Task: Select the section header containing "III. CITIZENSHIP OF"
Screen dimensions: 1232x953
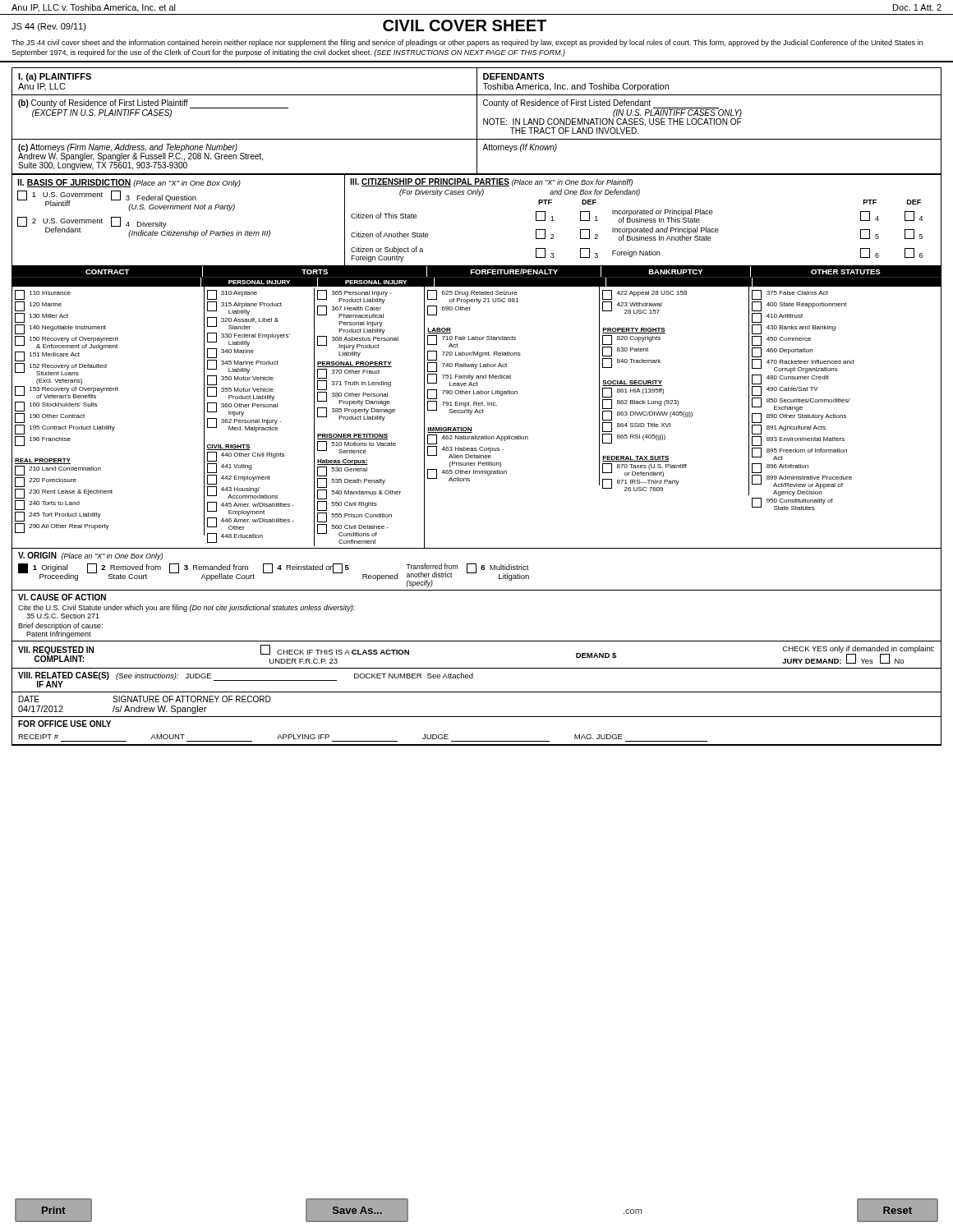Action: coord(643,220)
